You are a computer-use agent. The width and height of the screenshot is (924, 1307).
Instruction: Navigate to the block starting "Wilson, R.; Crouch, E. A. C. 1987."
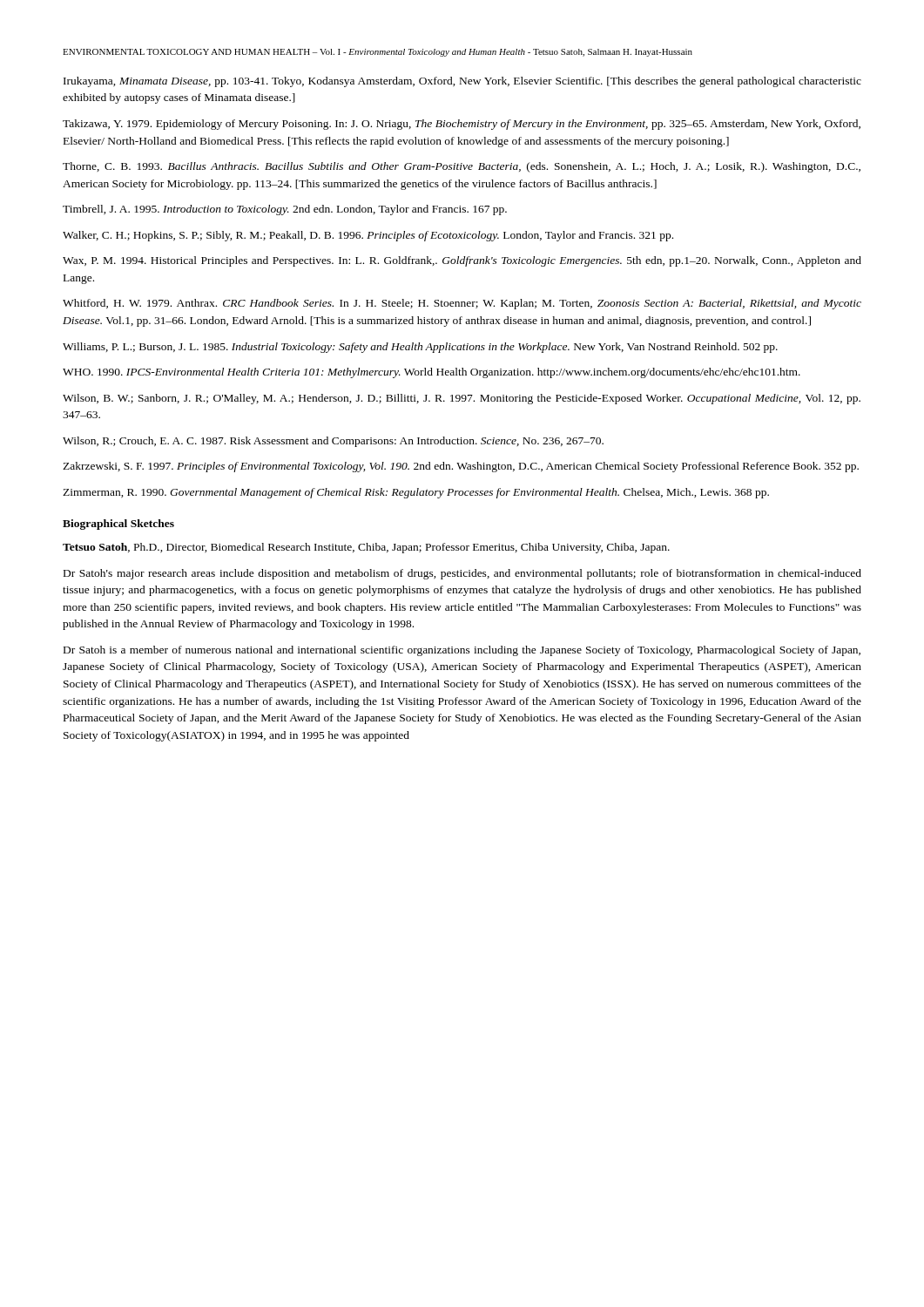pos(334,440)
